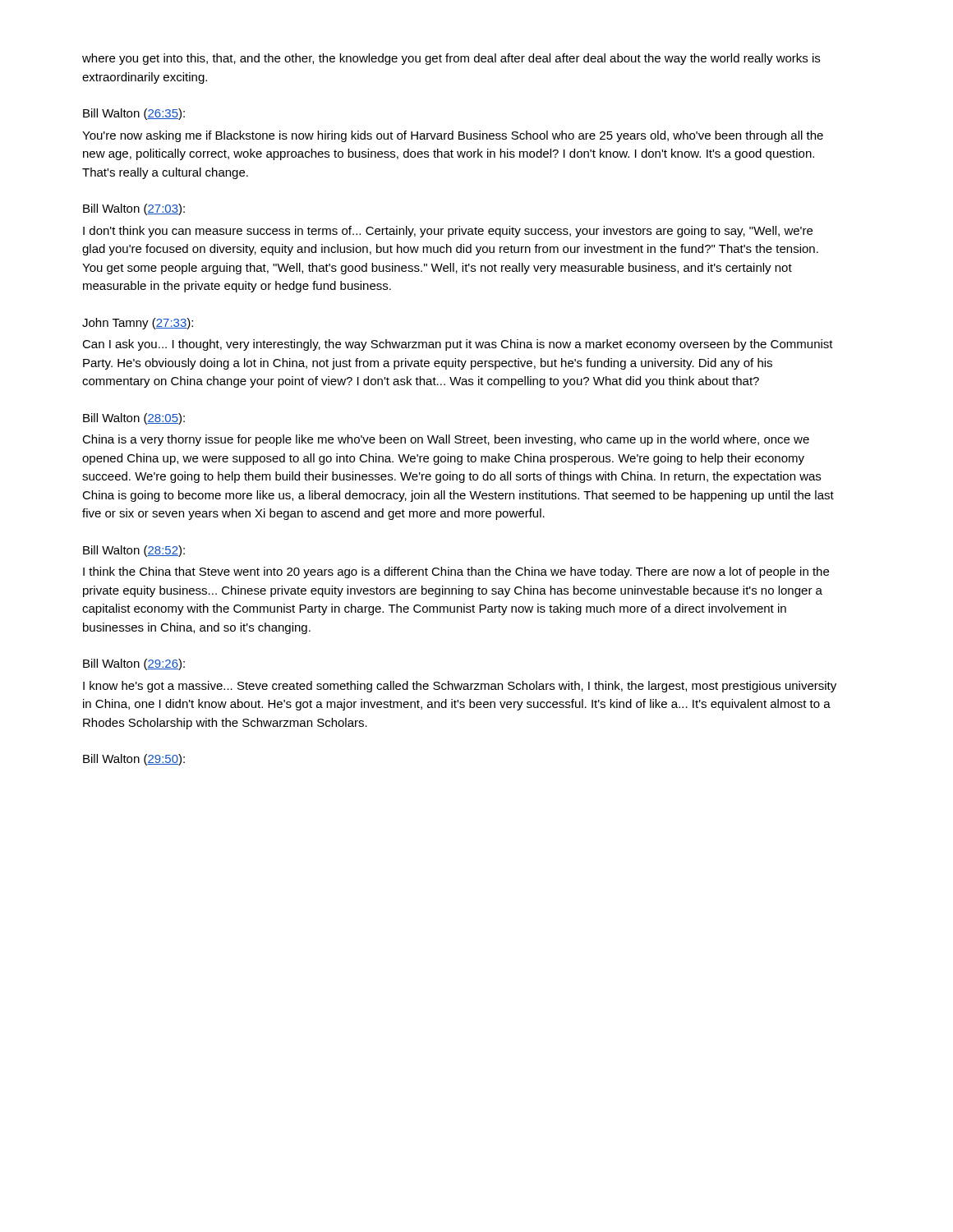Select the text block starting "I know he's"

459,703
